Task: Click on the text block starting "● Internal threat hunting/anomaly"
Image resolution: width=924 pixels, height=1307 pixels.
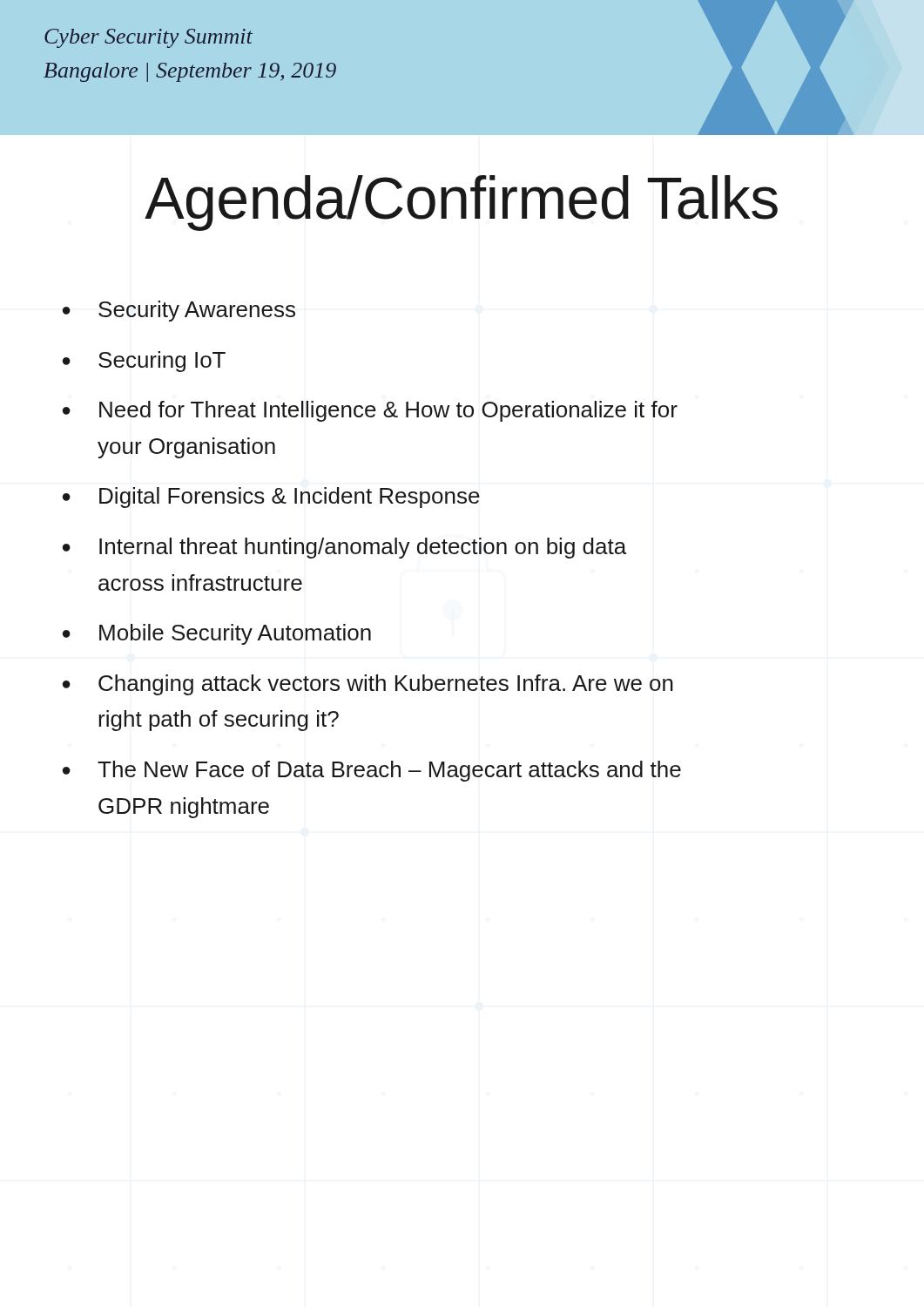Action: (344, 565)
